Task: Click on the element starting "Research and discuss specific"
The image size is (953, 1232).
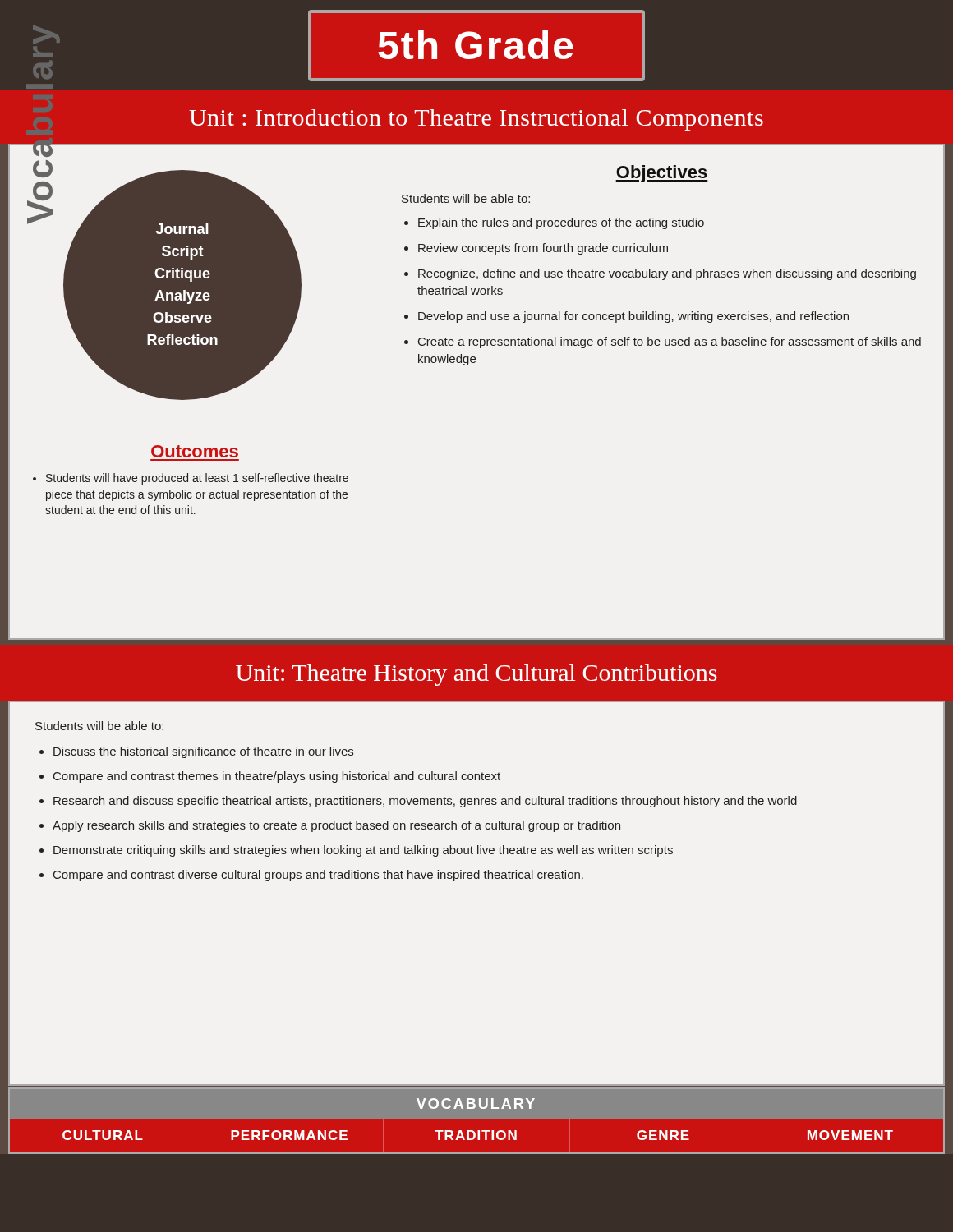Action: [425, 800]
